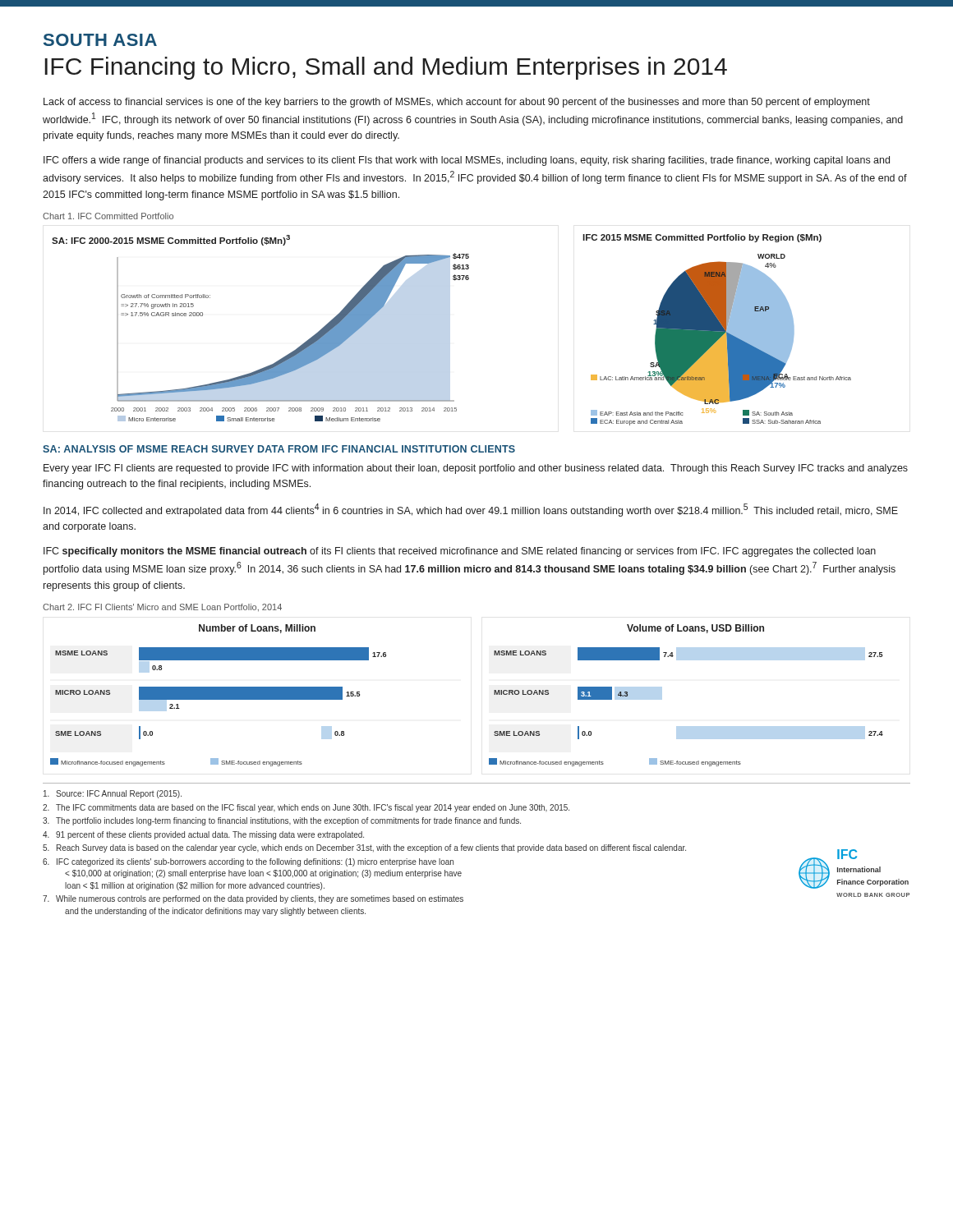
Task: Find the title containing "IFC Financing to Micro, Small and Medium"
Action: point(385,66)
